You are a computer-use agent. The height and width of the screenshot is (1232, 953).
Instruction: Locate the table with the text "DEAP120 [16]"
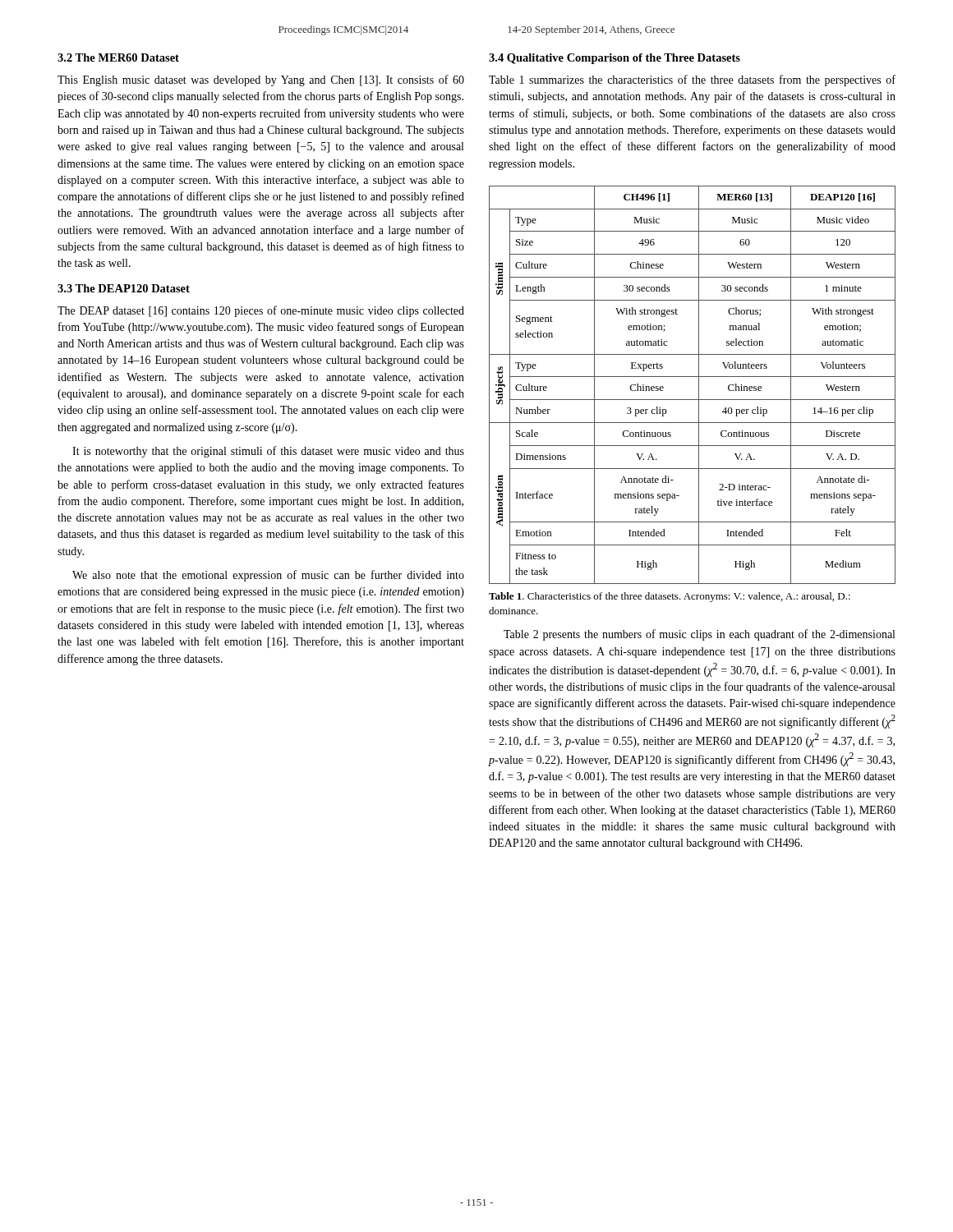692,385
